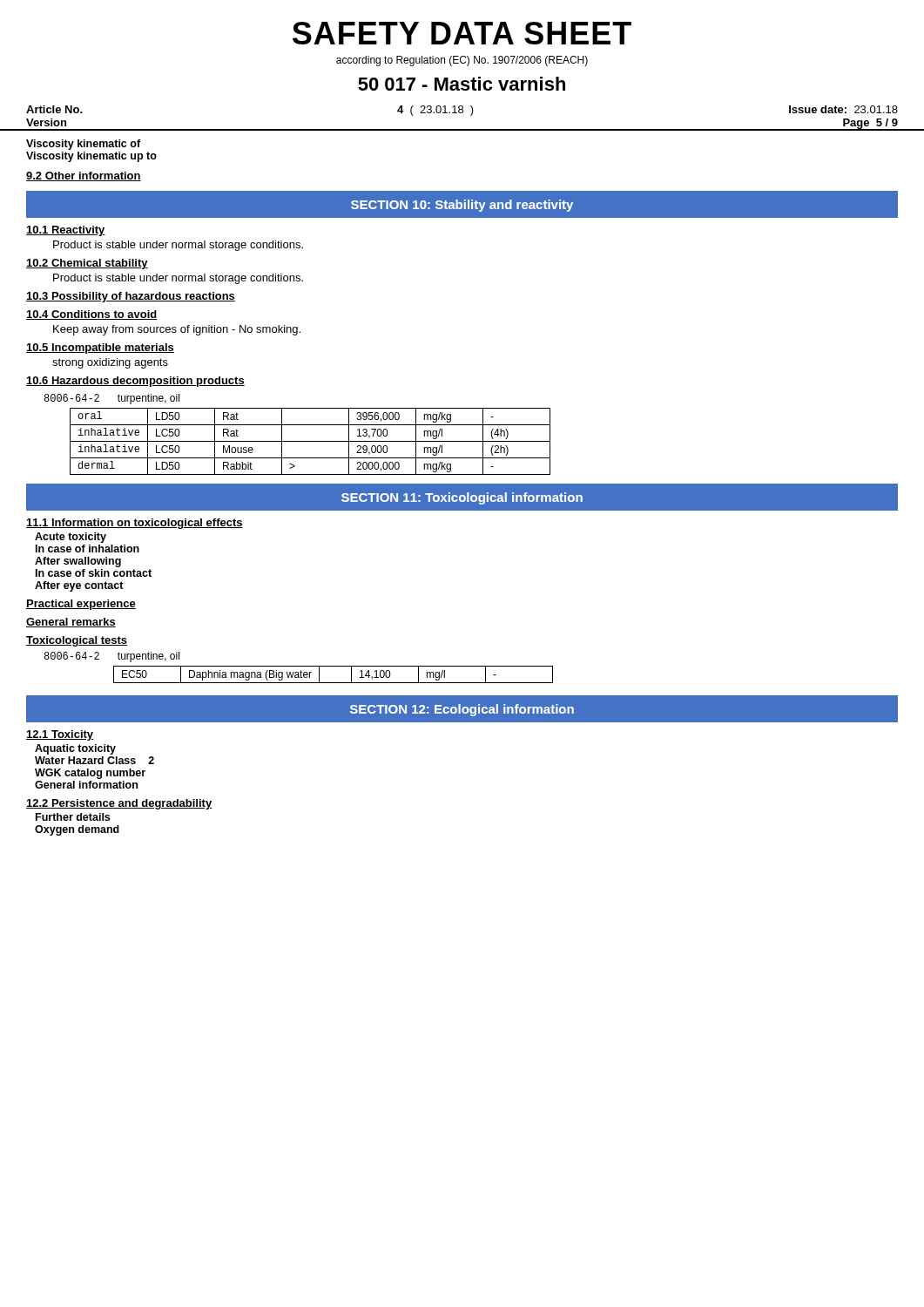Image resolution: width=924 pixels, height=1307 pixels.
Task: Select the block starting "SECTION 12: Ecological"
Action: [462, 709]
